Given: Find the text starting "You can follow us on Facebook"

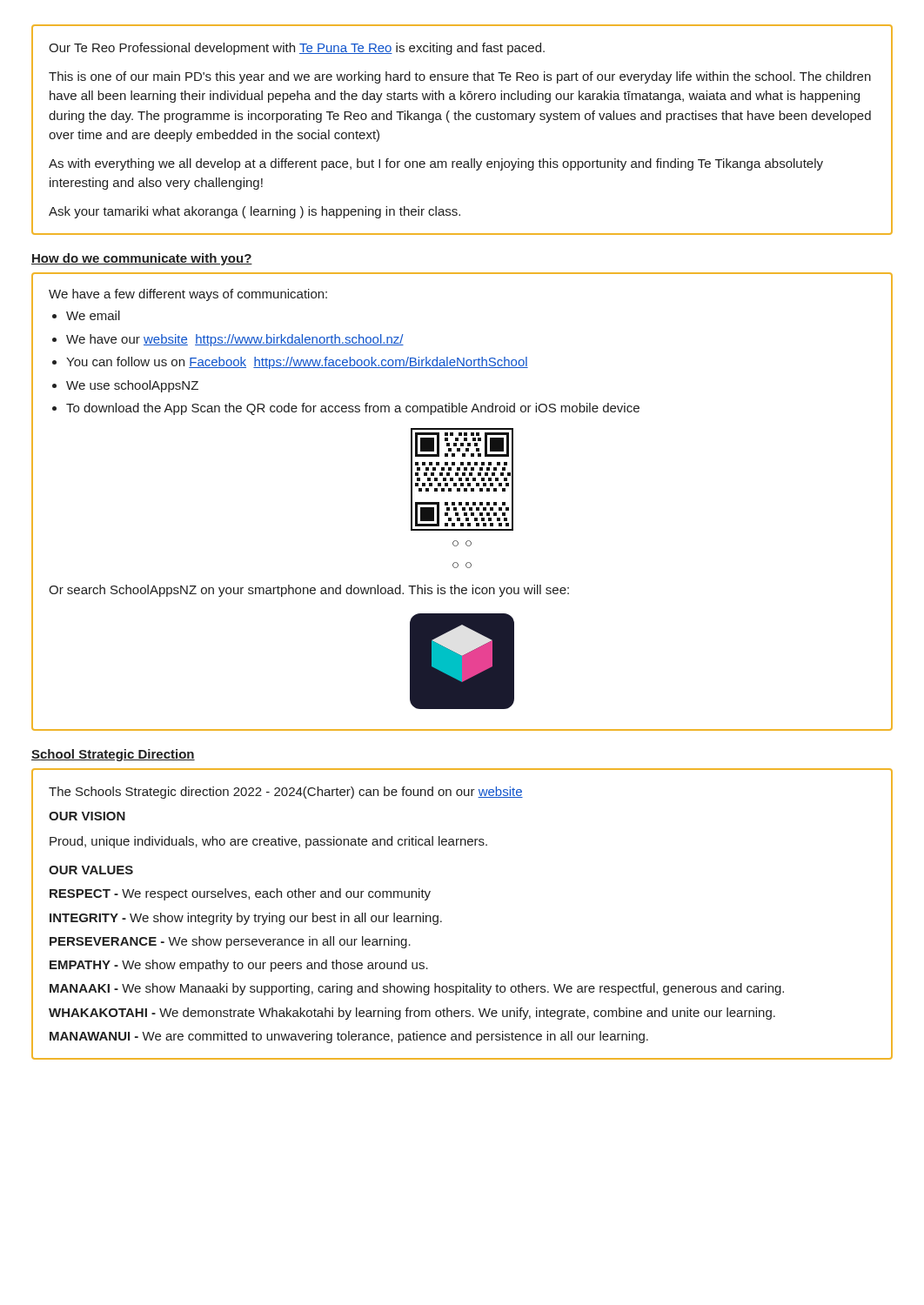Looking at the screenshot, I should pos(297,361).
